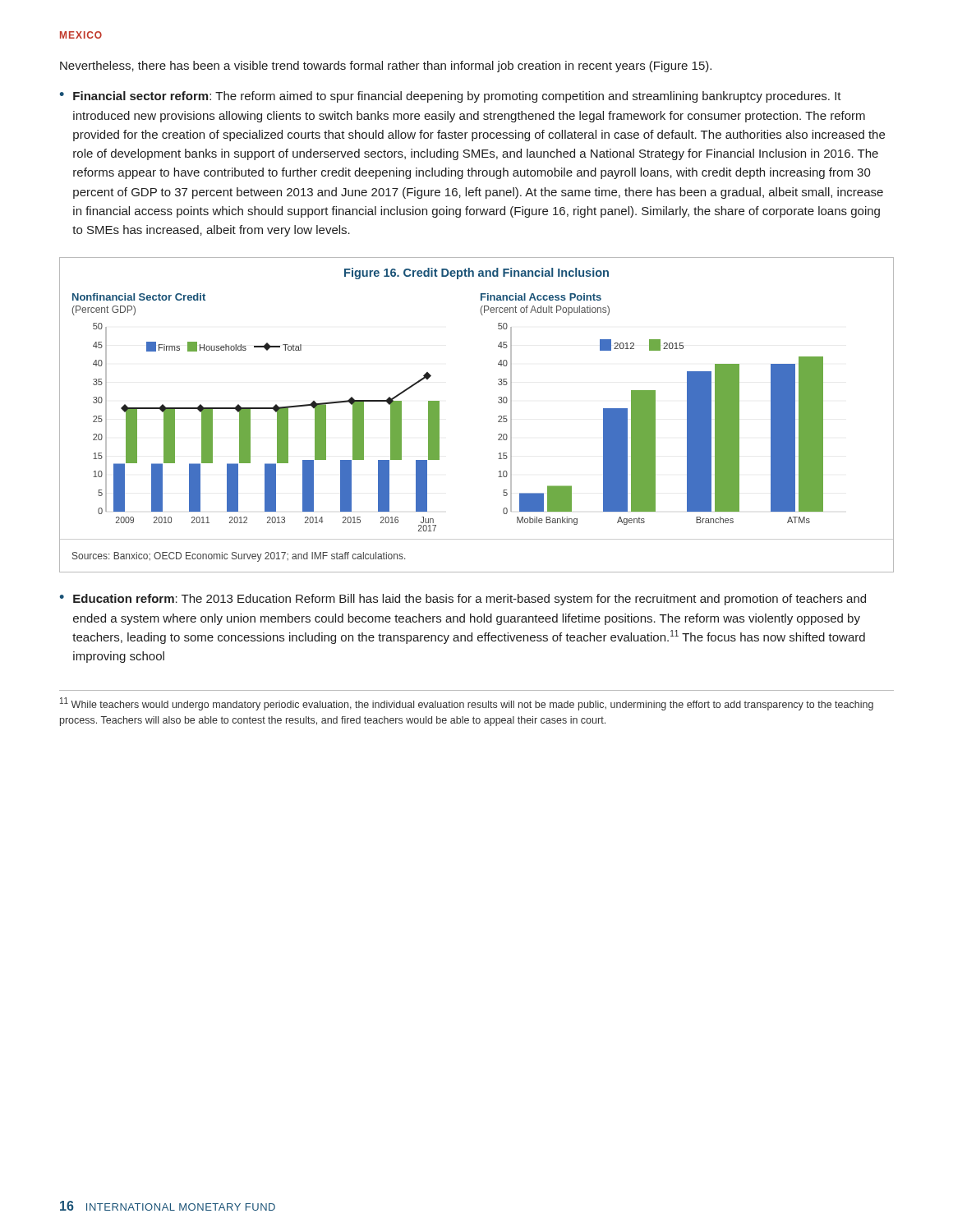Locate the grouped bar chart
The image size is (953, 1232).
(476, 415)
